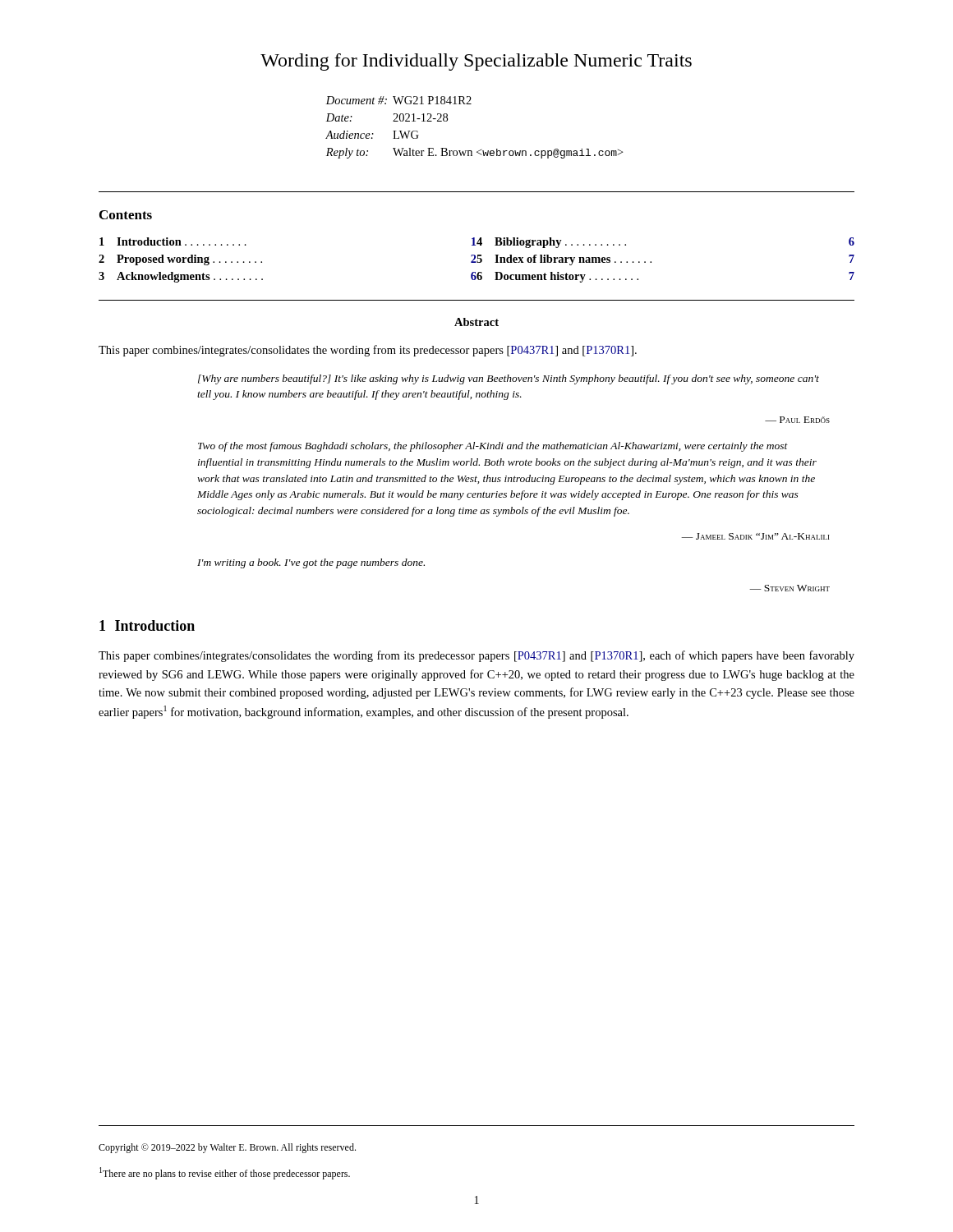
Task: Find the table that mentions "WG21 P1841R2"
Action: [x=476, y=126]
